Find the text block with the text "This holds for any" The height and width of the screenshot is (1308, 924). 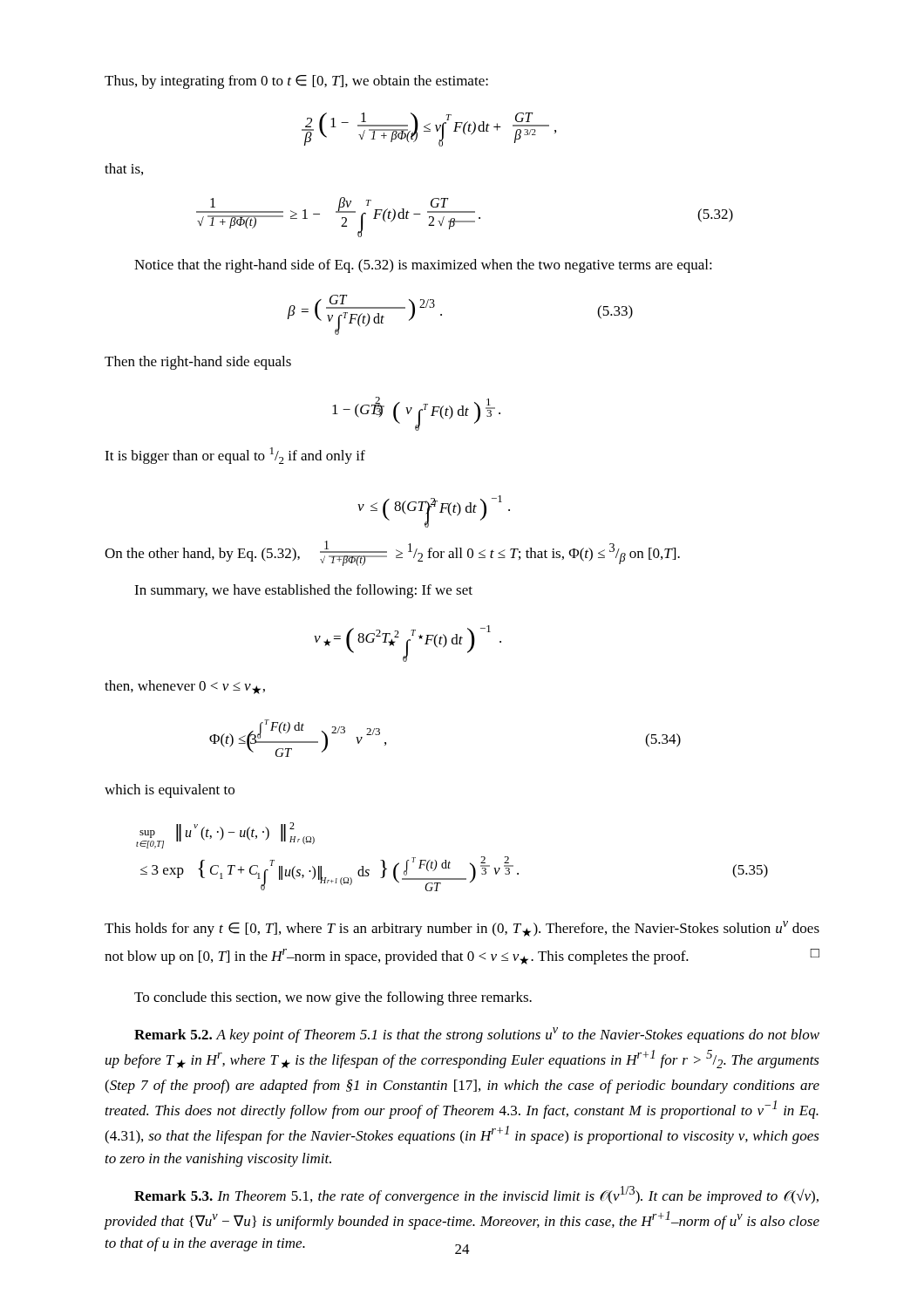[x=462, y=942]
